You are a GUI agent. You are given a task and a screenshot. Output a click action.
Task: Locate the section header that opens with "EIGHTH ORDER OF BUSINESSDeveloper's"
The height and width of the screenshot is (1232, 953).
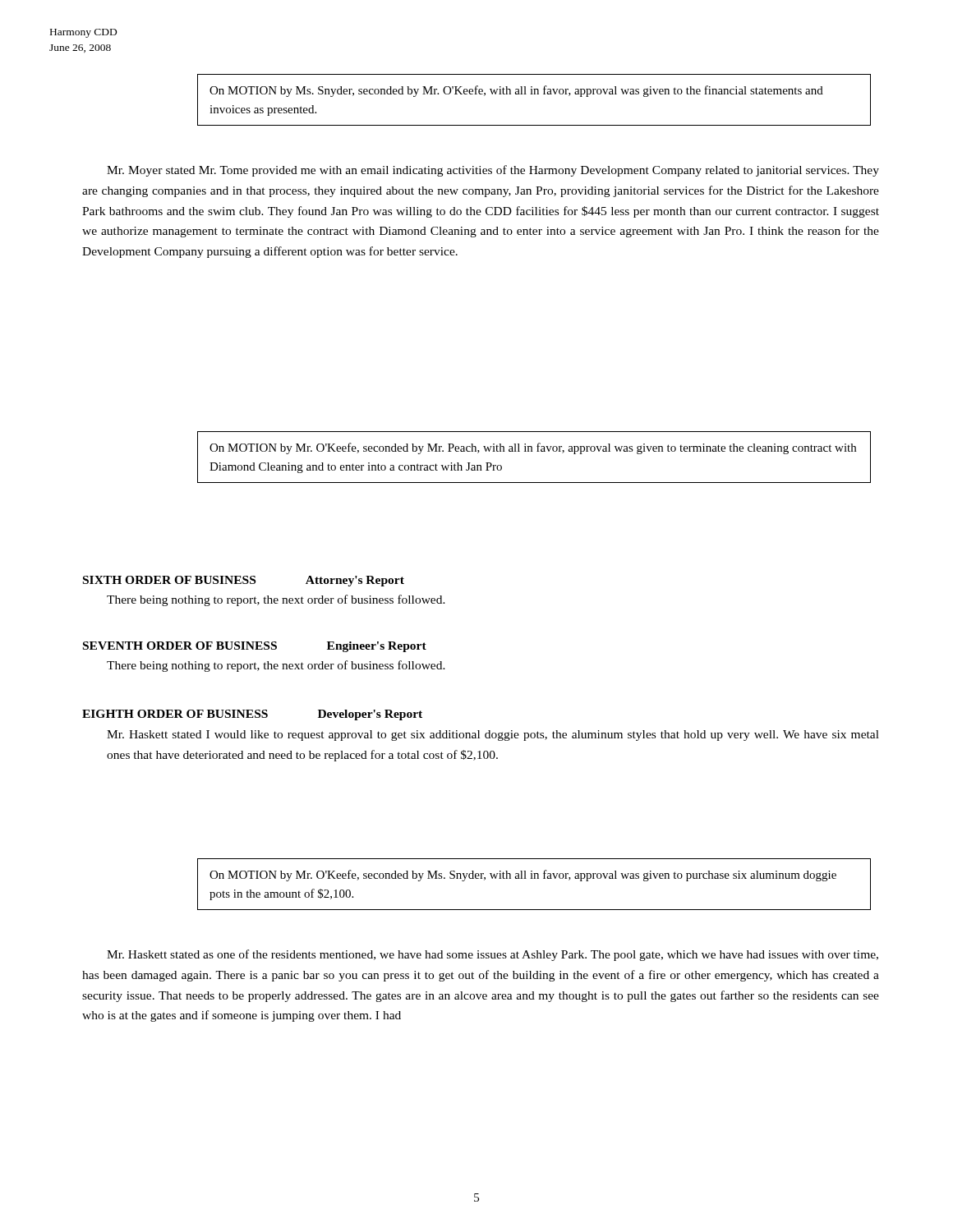481,736
